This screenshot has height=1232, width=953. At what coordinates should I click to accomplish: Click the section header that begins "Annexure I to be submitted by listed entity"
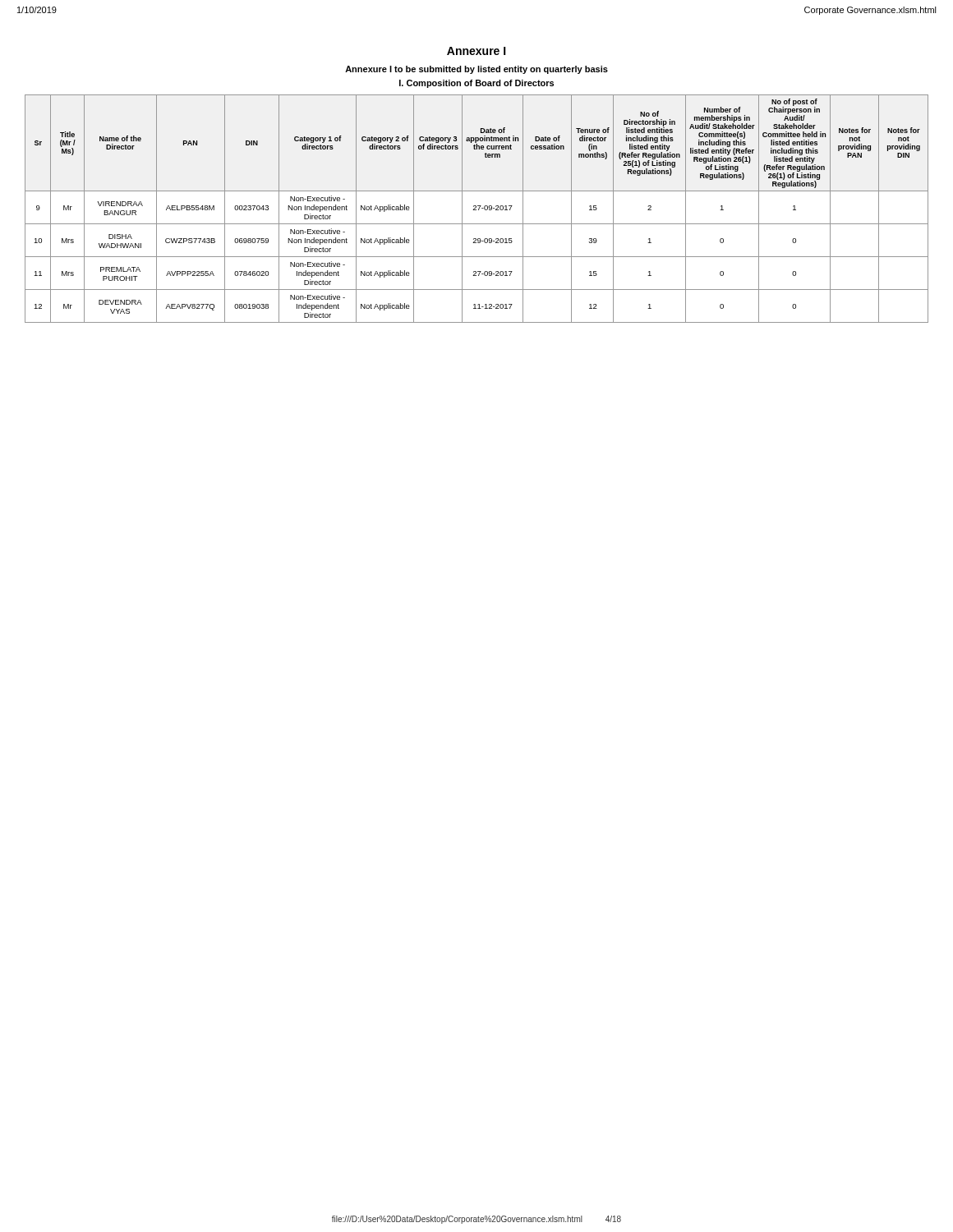point(476,69)
